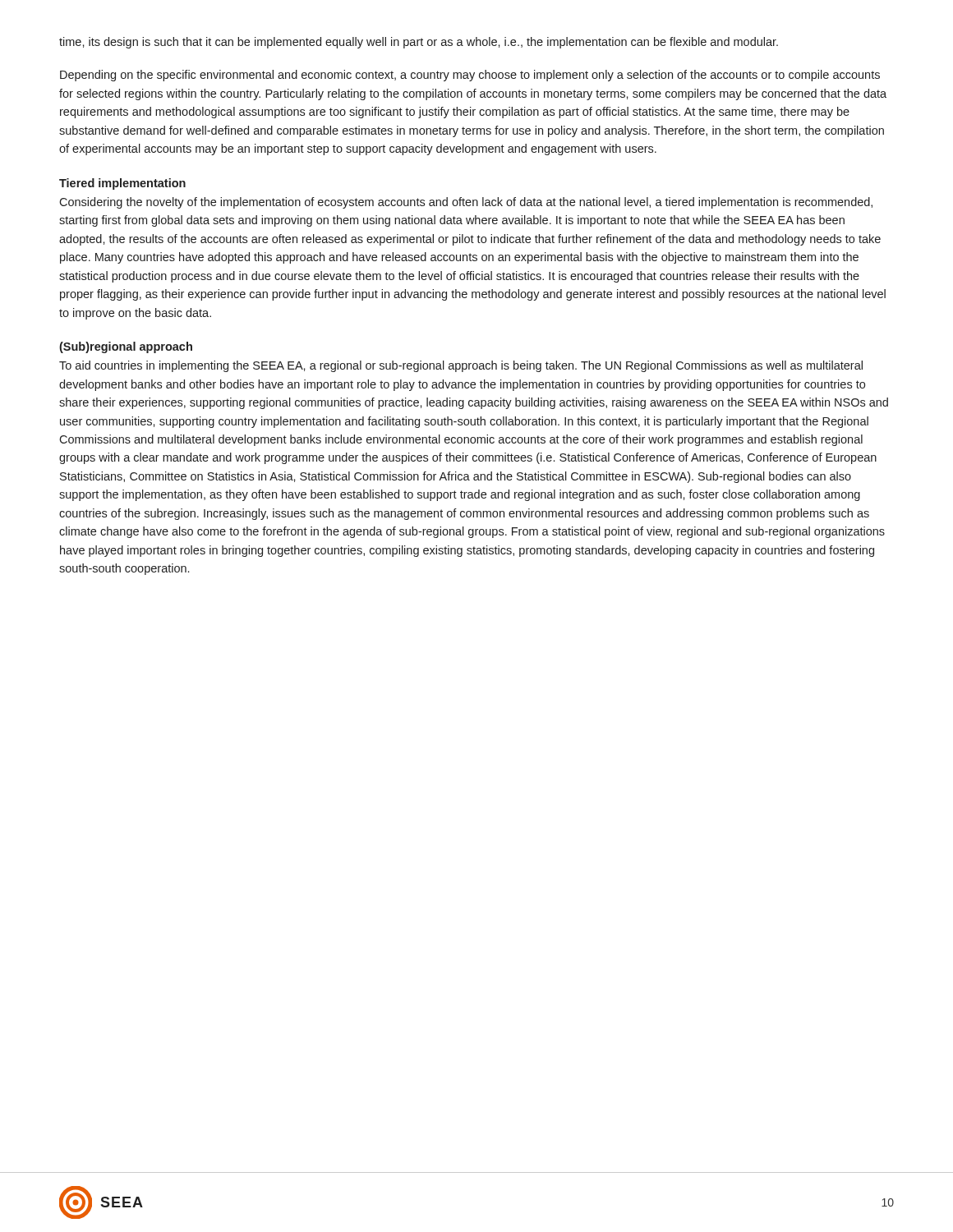Locate the block of text that opens with "time, its design is such that it can"
Viewport: 953px width, 1232px height.
click(x=419, y=42)
